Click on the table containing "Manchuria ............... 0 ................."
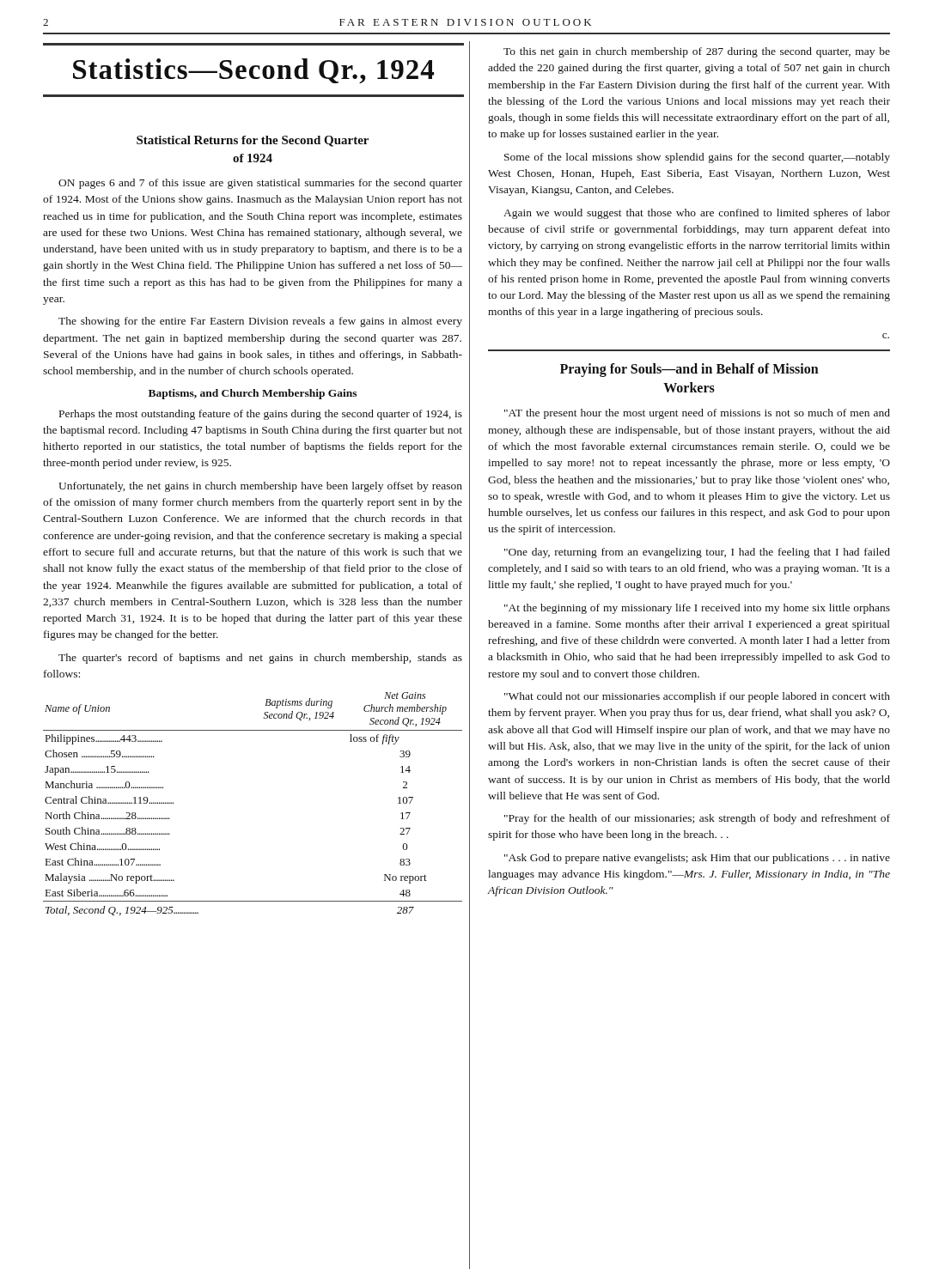This screenshot has width=933, height=1288. [253, 804]
